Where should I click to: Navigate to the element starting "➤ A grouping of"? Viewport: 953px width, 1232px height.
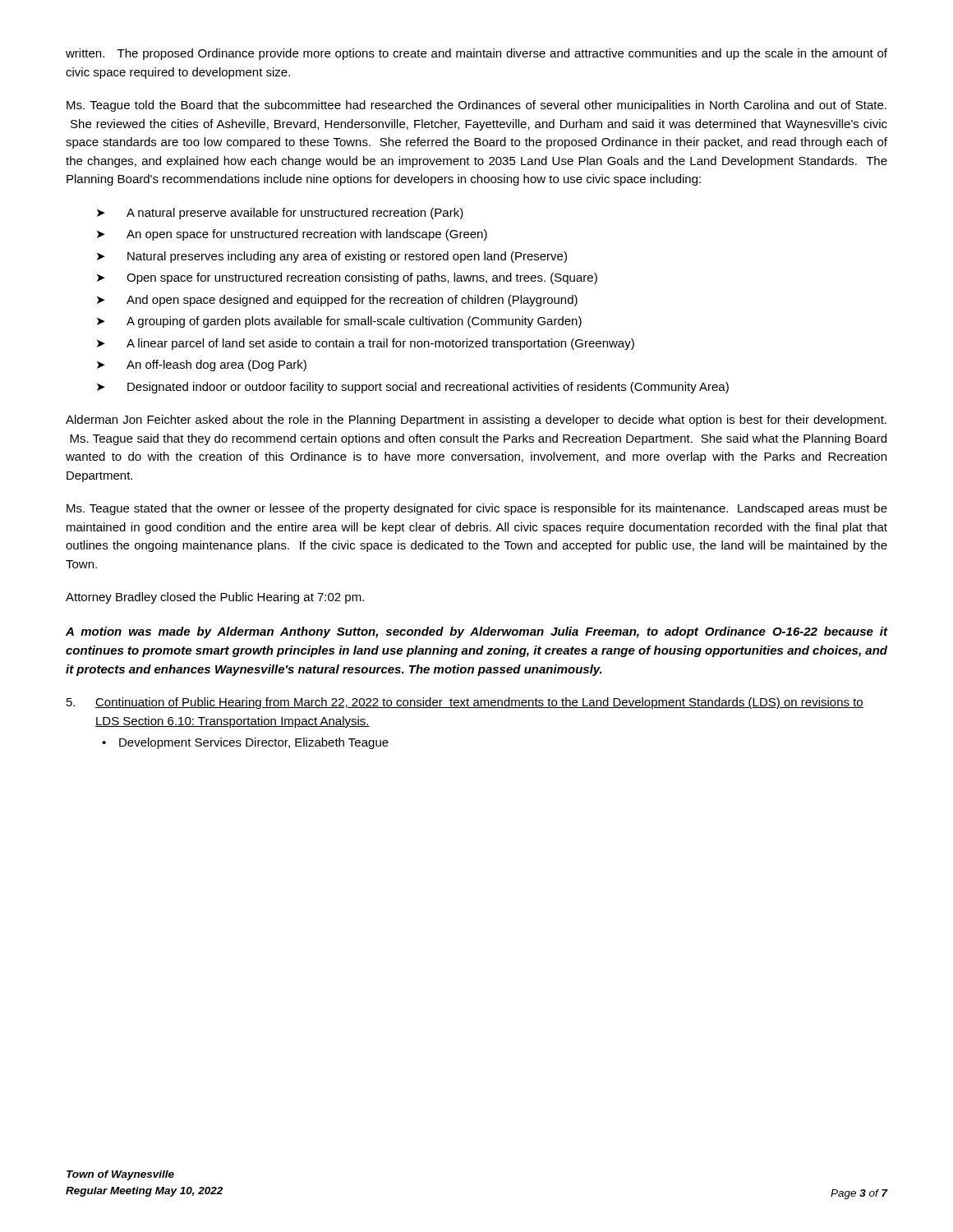pos(491,321)
